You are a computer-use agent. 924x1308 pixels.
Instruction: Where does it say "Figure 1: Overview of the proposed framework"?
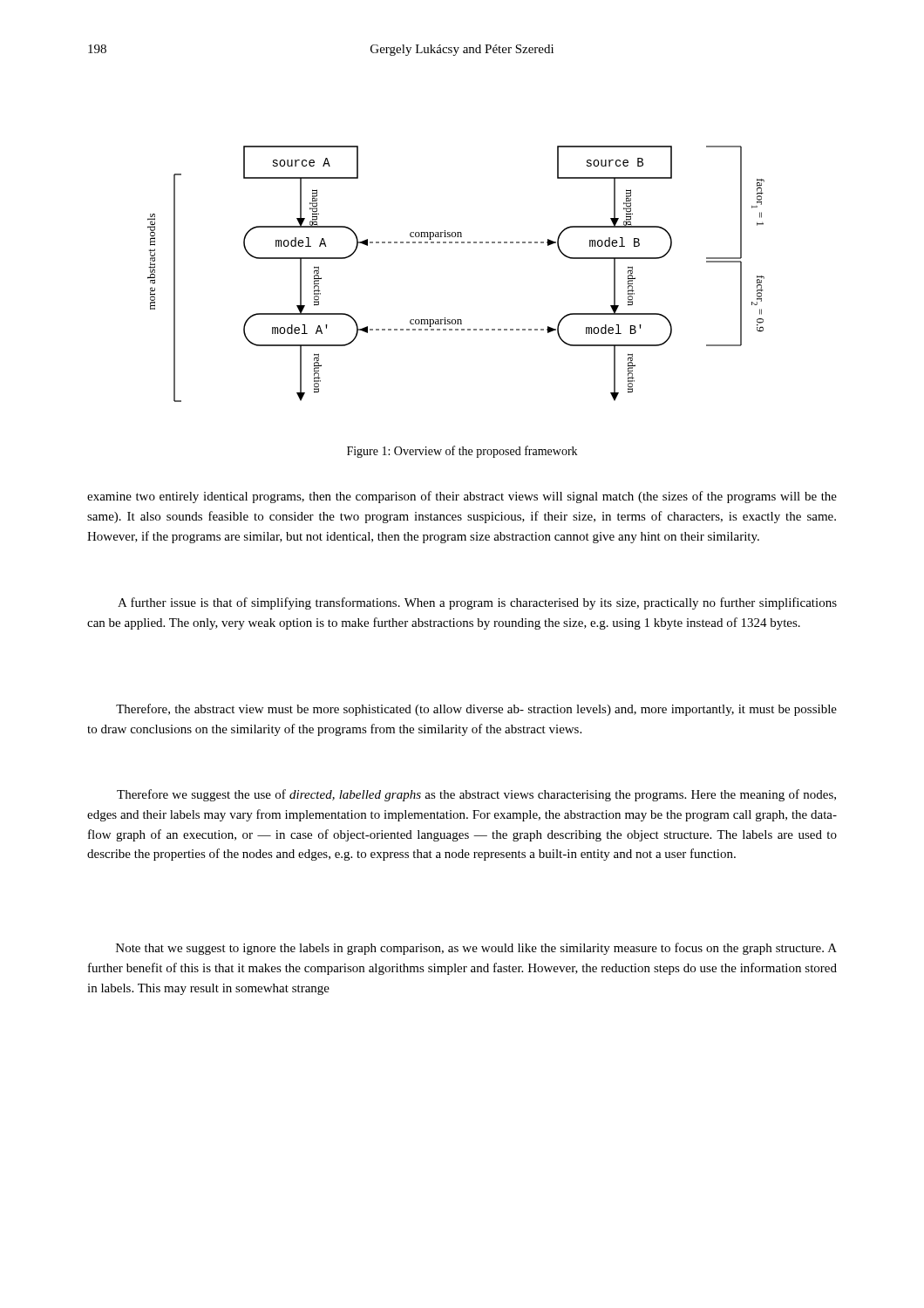(x=462, y=451)
